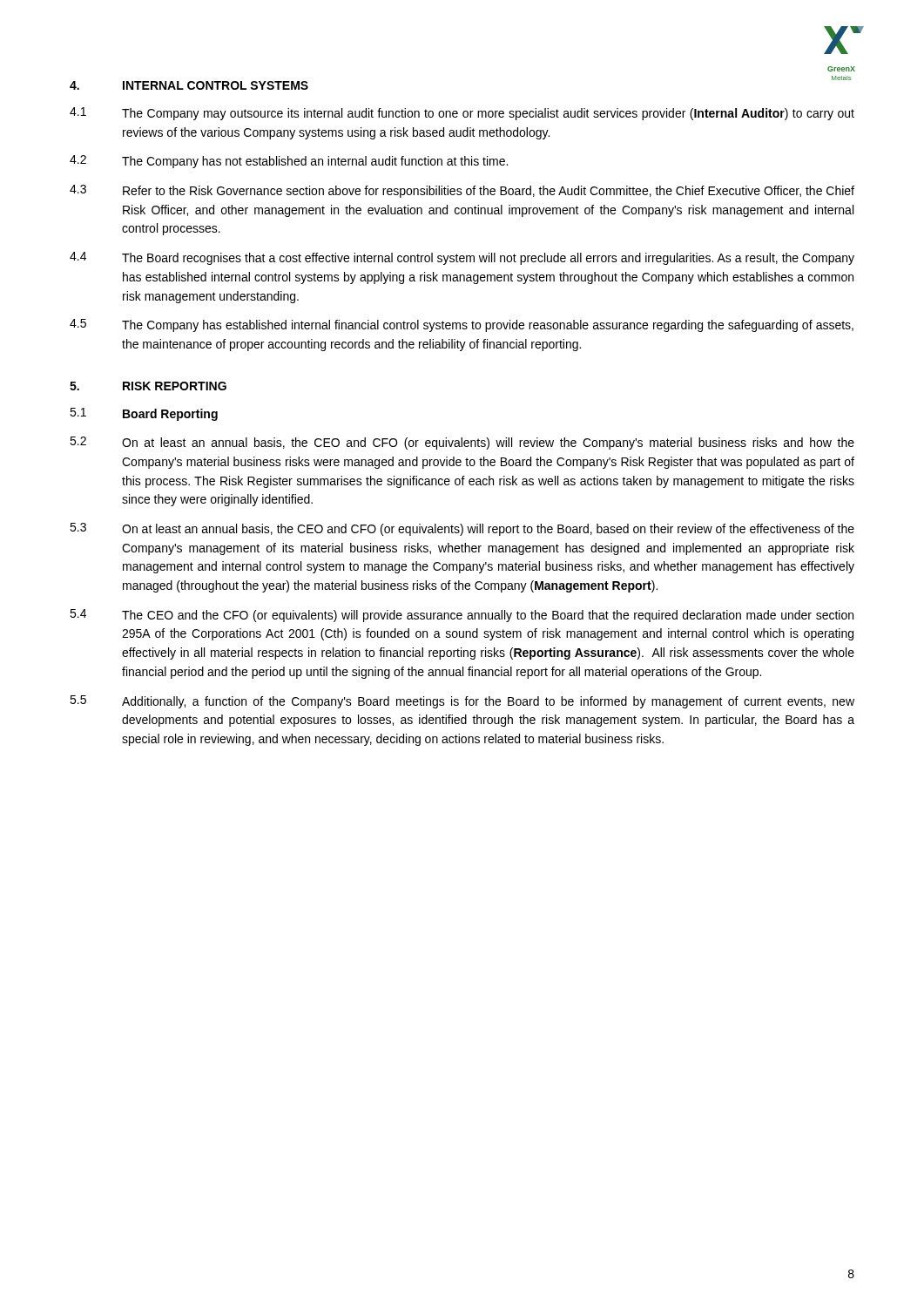Point to "4. INTERNAL CONTROL SYSTEMS"
Screen dimensions: 1307x924
tap(189, 85)
